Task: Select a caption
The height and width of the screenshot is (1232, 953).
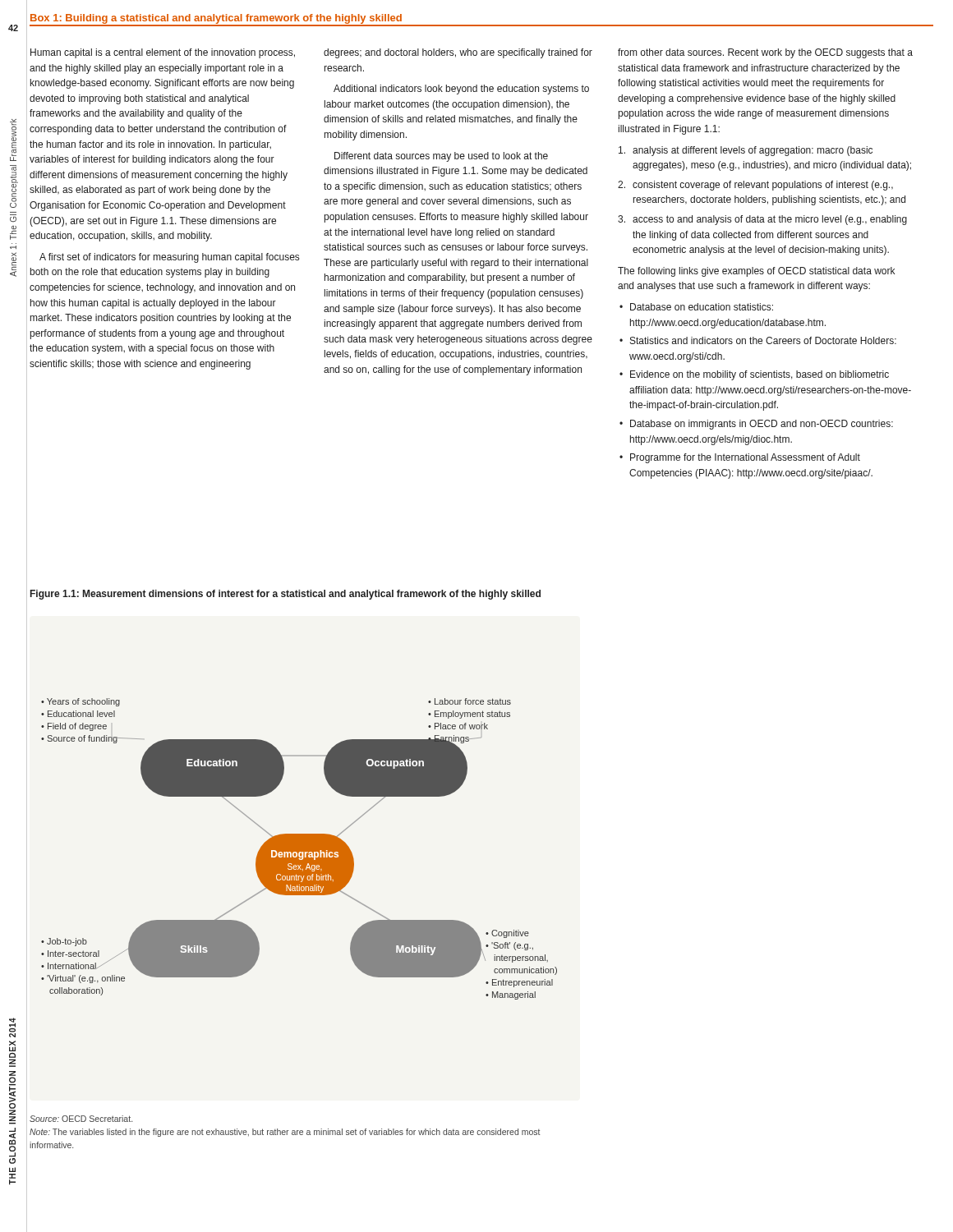Action: (x=285, y=594)
